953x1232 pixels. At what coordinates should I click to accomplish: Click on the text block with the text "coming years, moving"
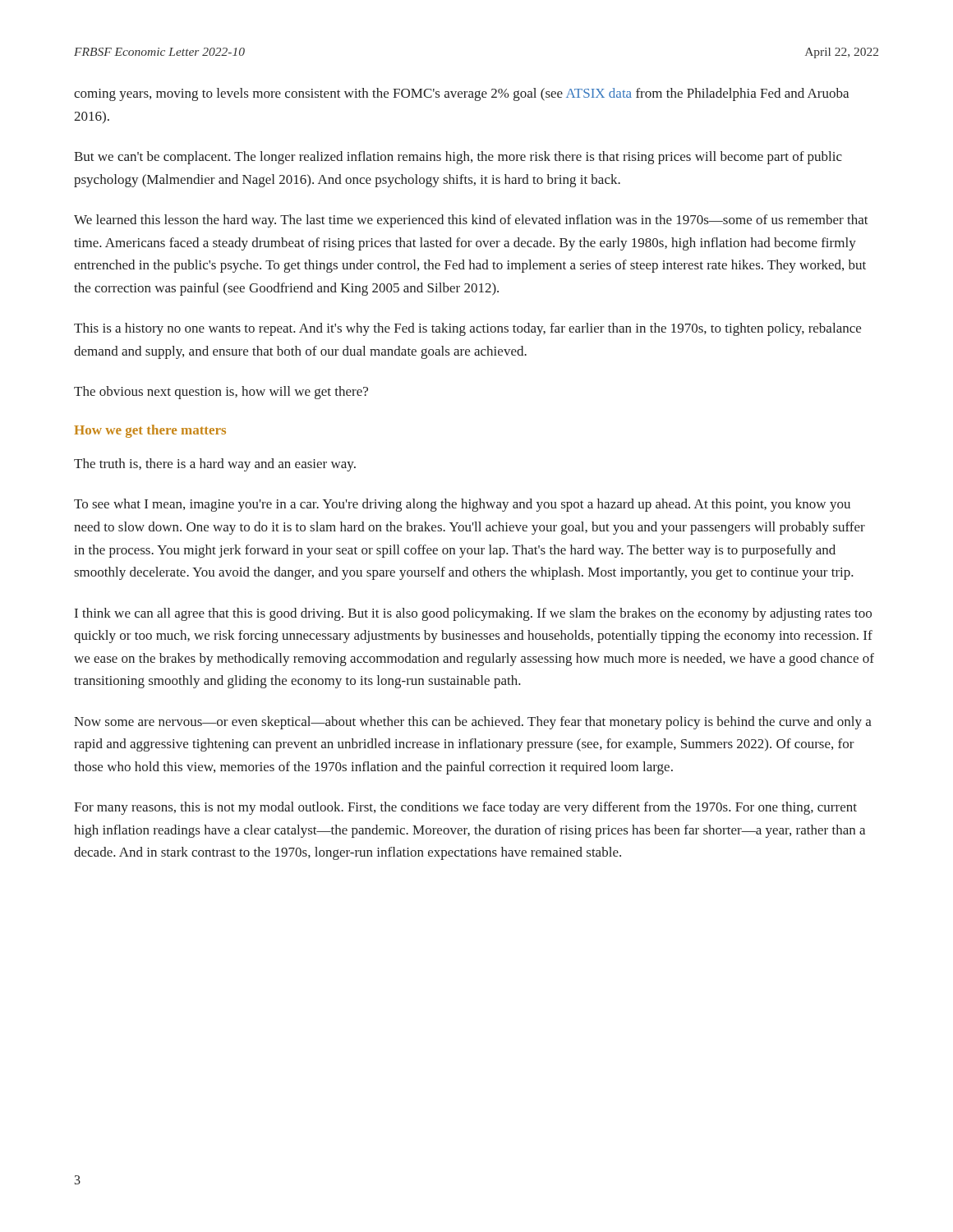(x=462, y=105)
